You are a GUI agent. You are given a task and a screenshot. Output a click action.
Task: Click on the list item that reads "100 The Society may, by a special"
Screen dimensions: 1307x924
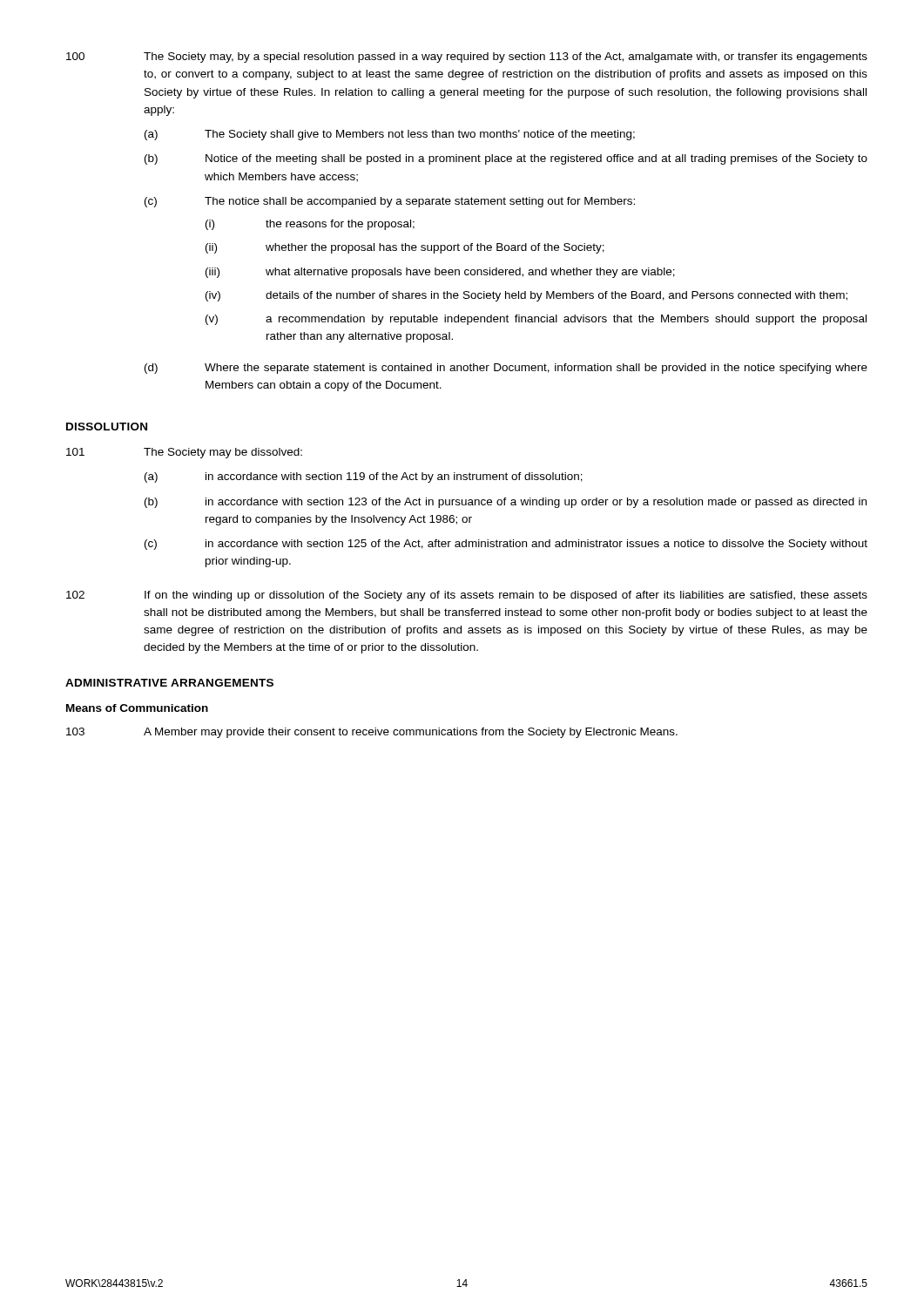tap(467, 58)
